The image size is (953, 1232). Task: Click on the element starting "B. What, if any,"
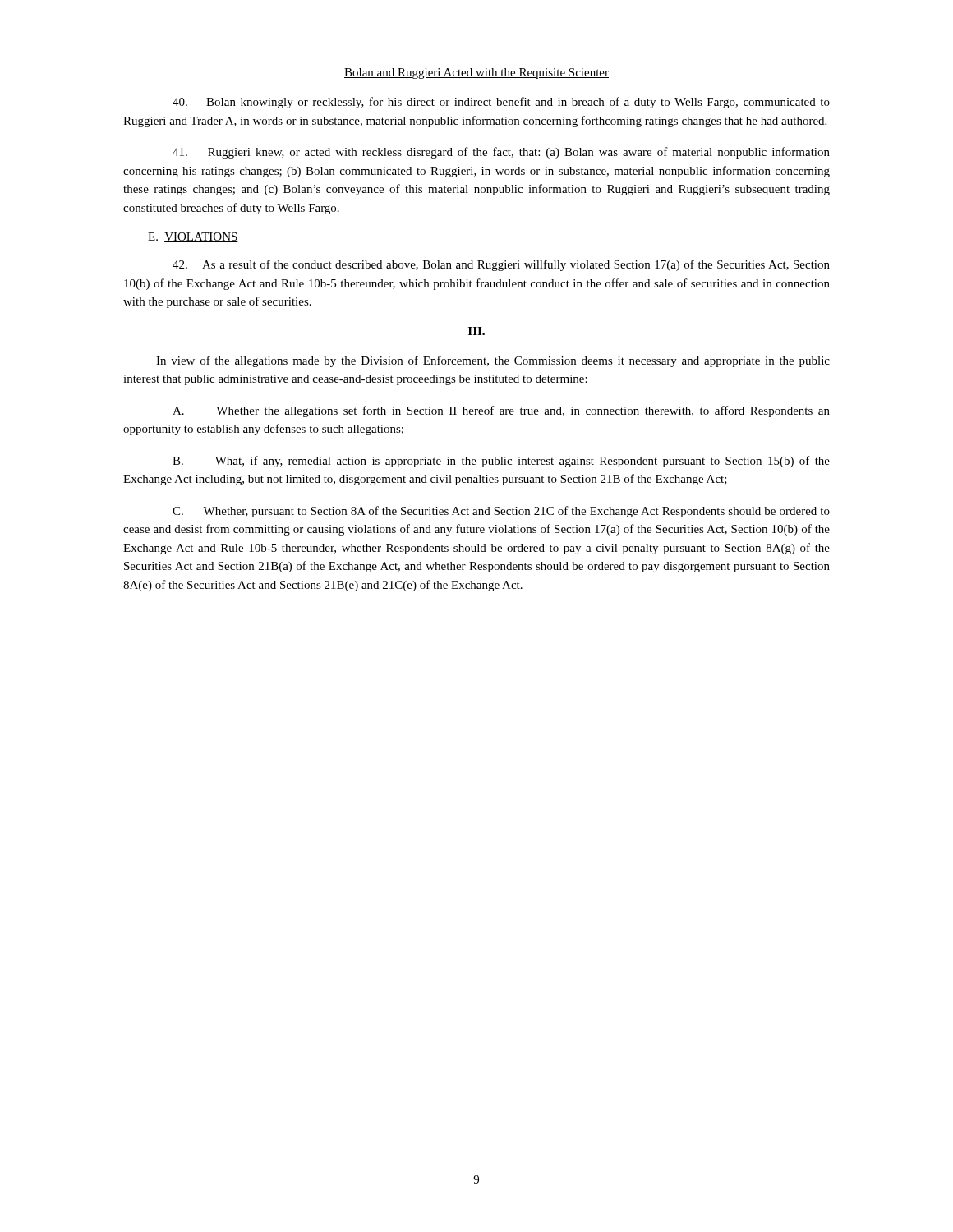pos(476,470)
